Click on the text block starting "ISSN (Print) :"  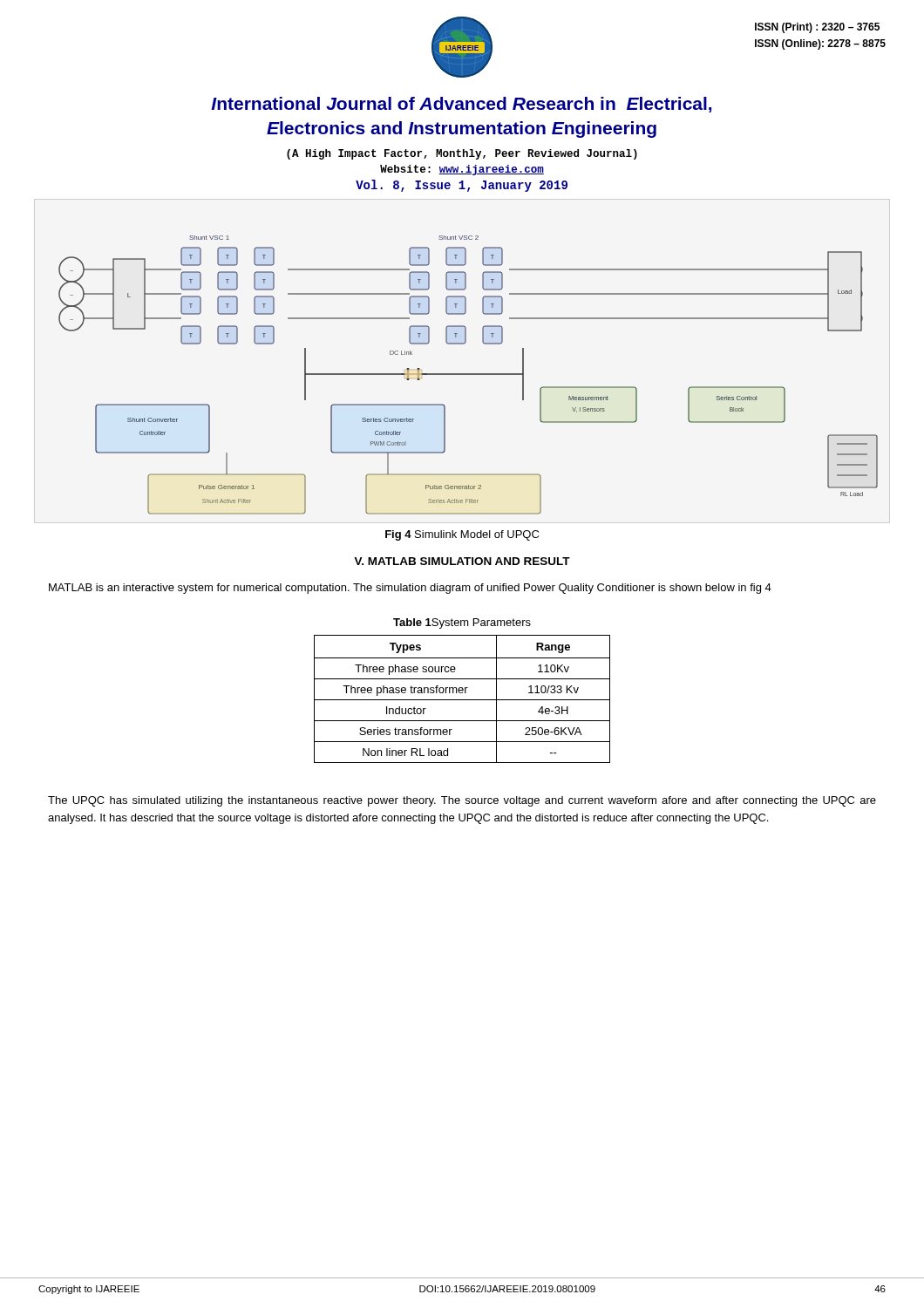click(820, 35)
